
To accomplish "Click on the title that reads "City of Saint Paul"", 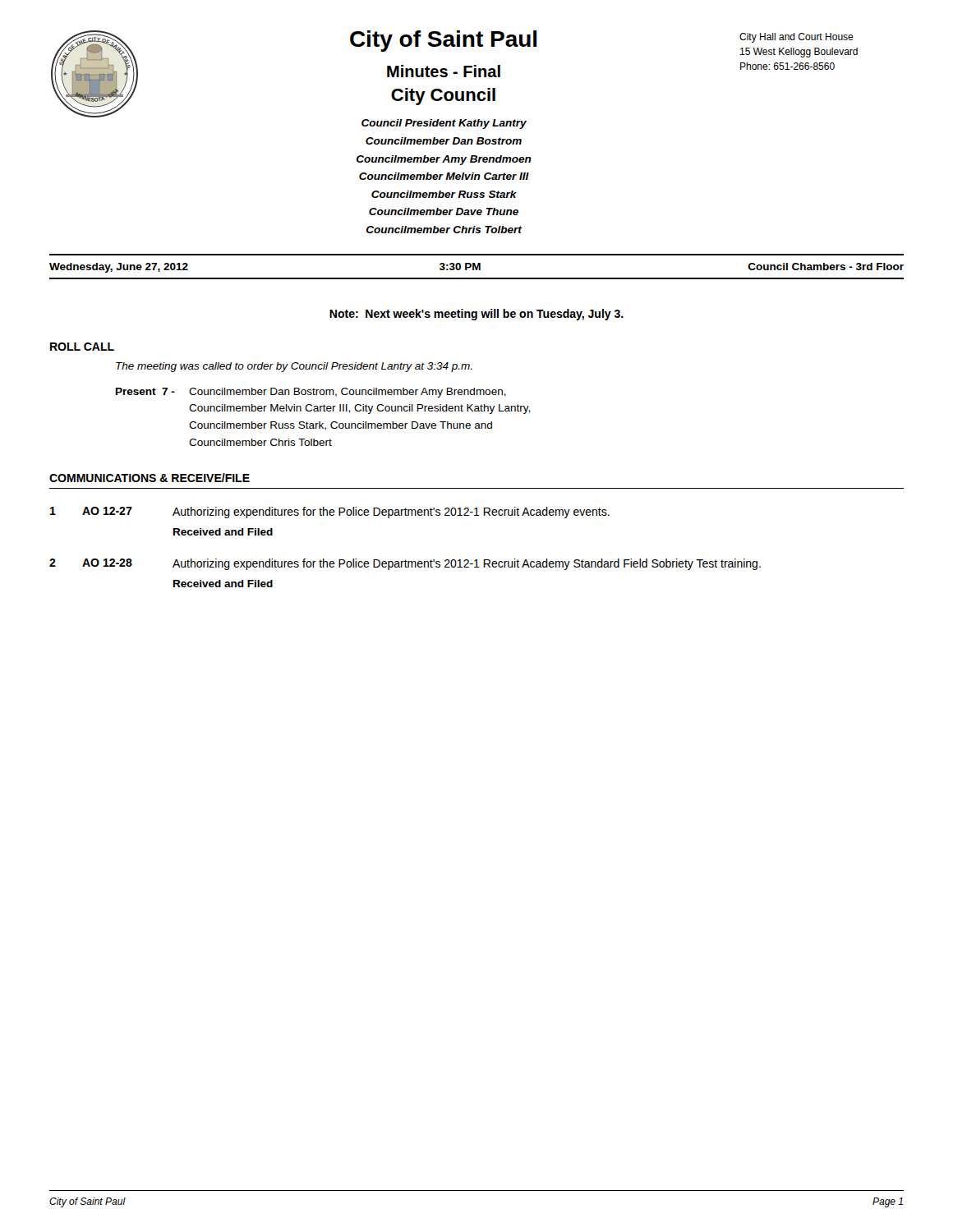I will click(444, 39).
